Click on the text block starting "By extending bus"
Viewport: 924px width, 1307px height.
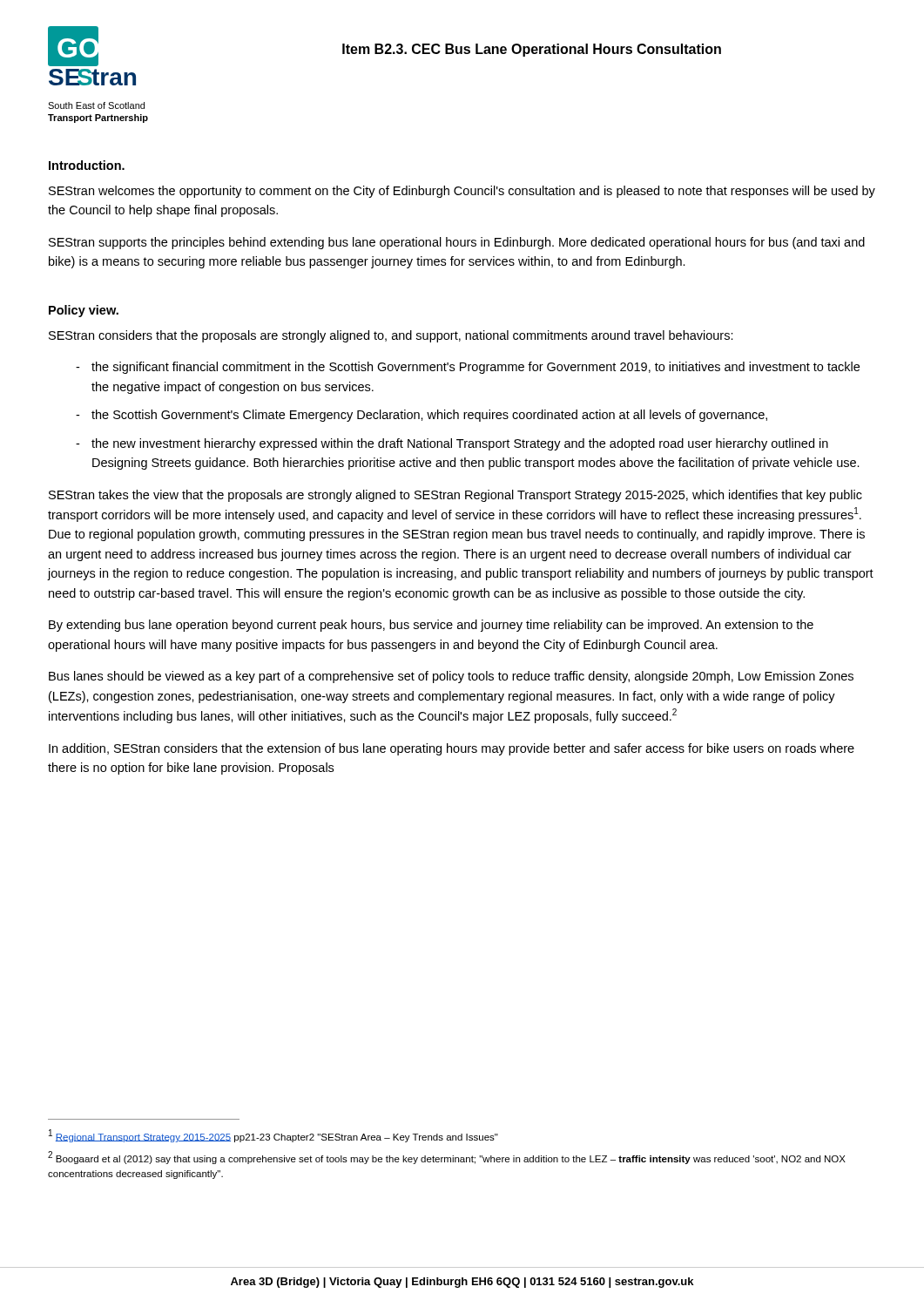click(431, 635)
